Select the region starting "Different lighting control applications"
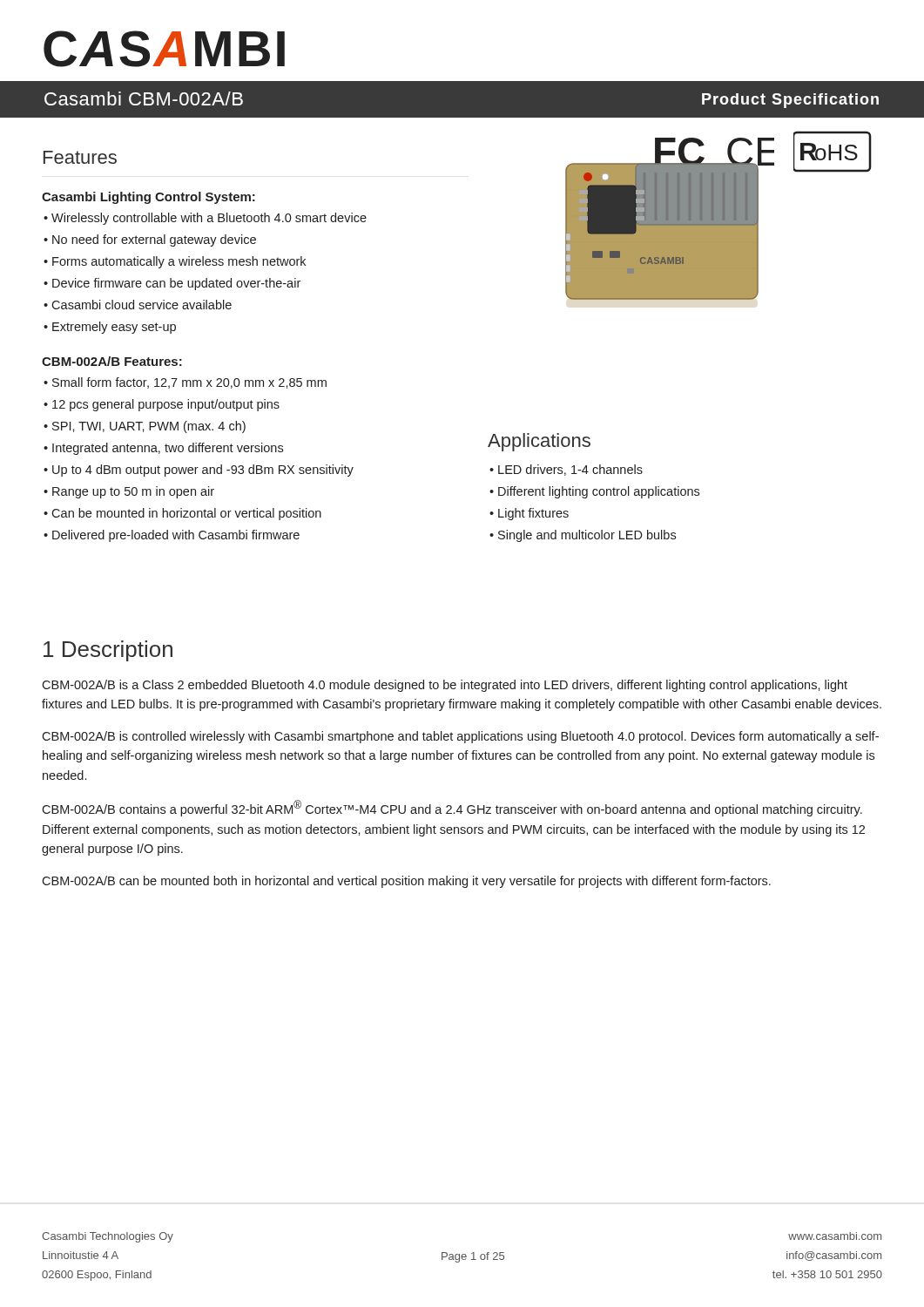 pos(599,491)
